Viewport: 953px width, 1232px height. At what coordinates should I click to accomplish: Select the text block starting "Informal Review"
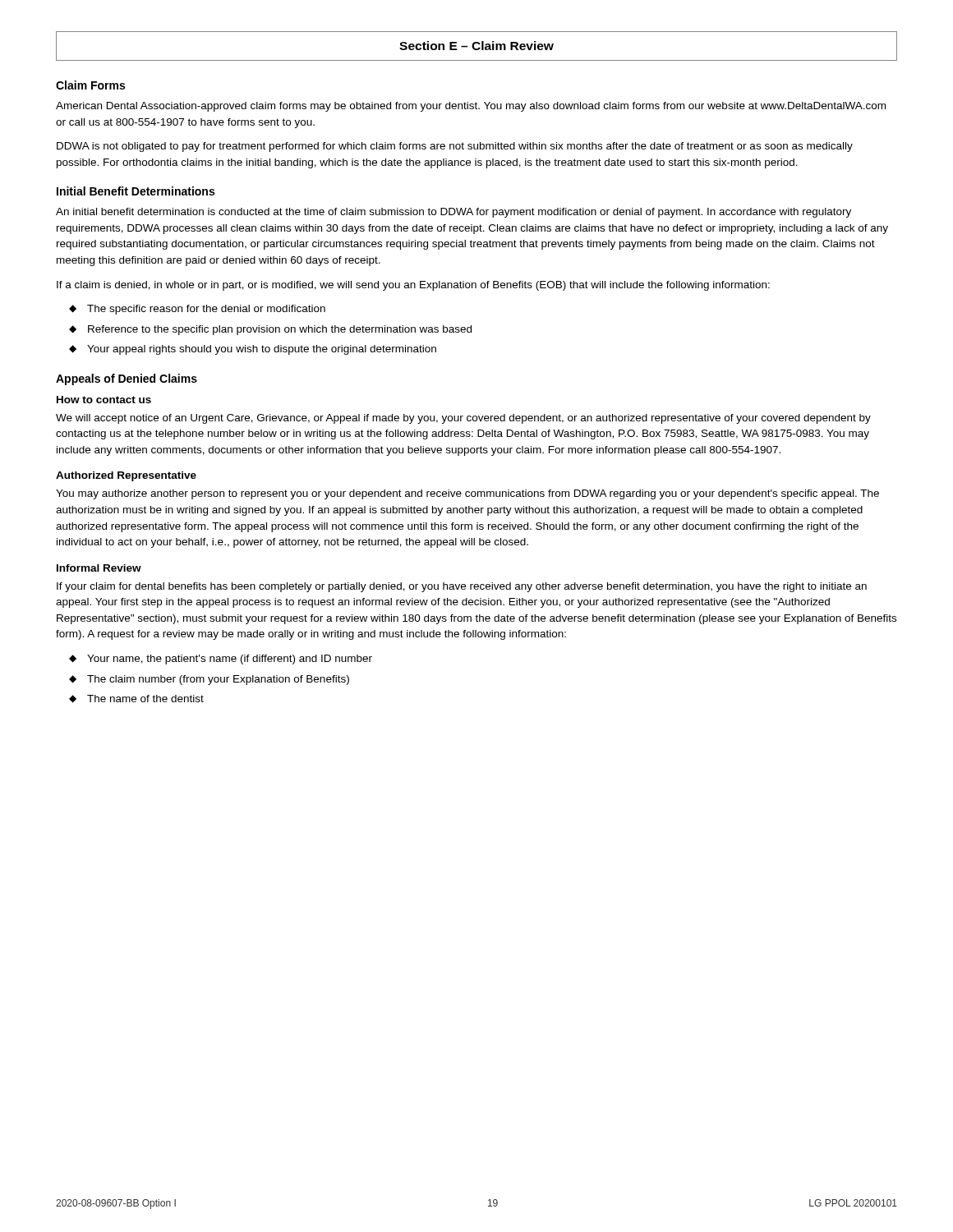coord(98,568)
